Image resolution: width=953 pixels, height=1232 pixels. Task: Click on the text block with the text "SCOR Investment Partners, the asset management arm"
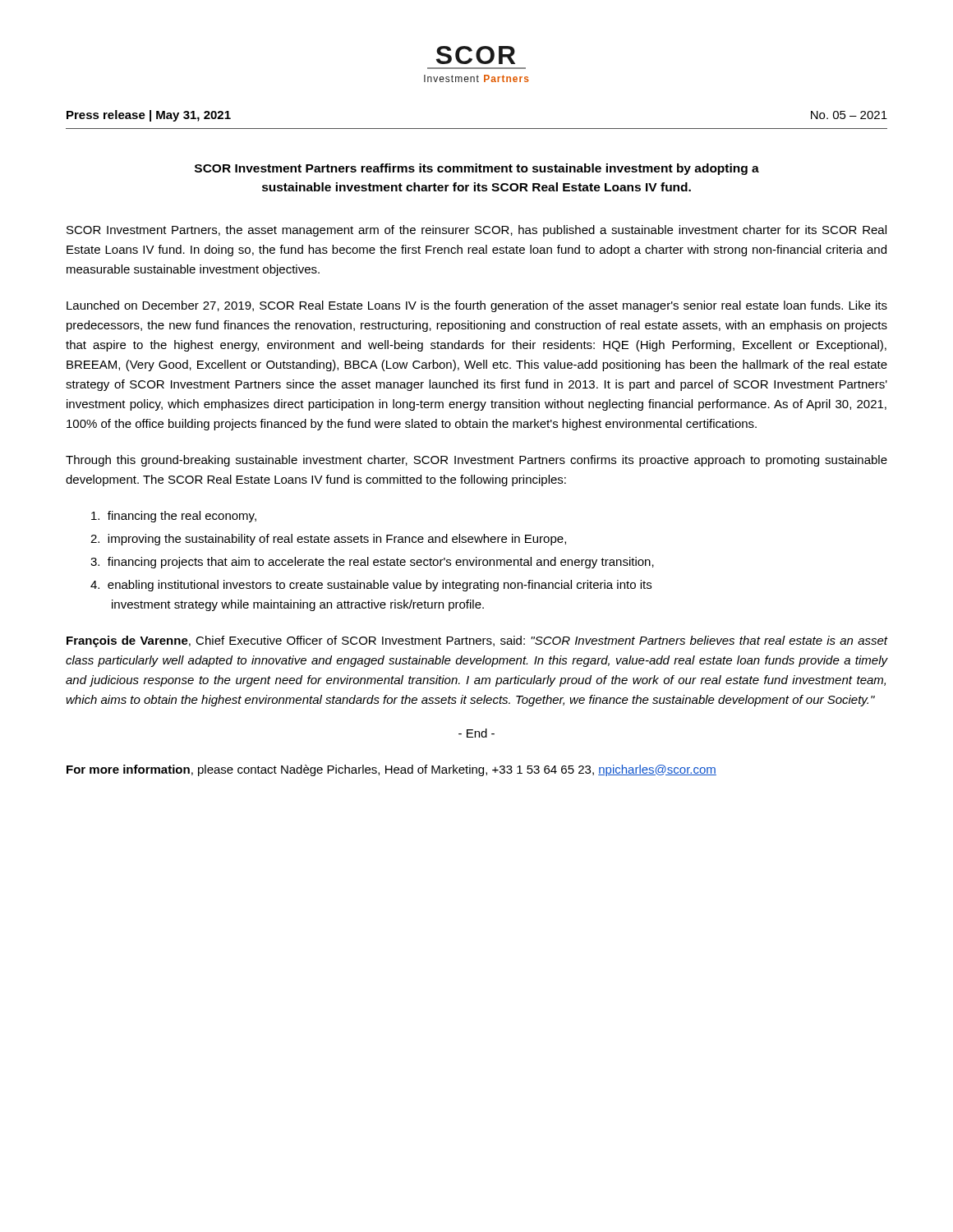click(x=476, y=249)
